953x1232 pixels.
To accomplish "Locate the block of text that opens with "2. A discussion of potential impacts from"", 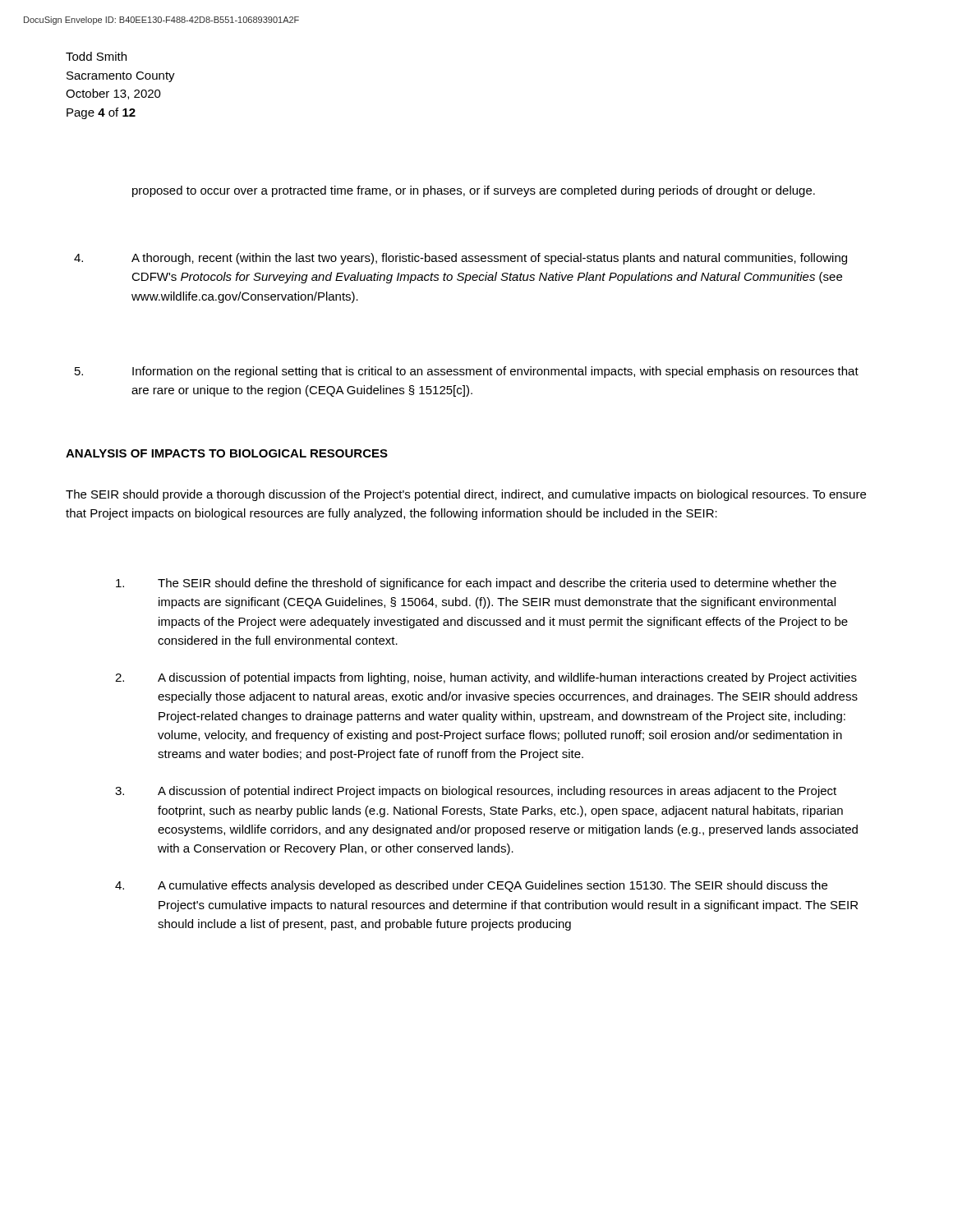I will [x=476, y=715].
